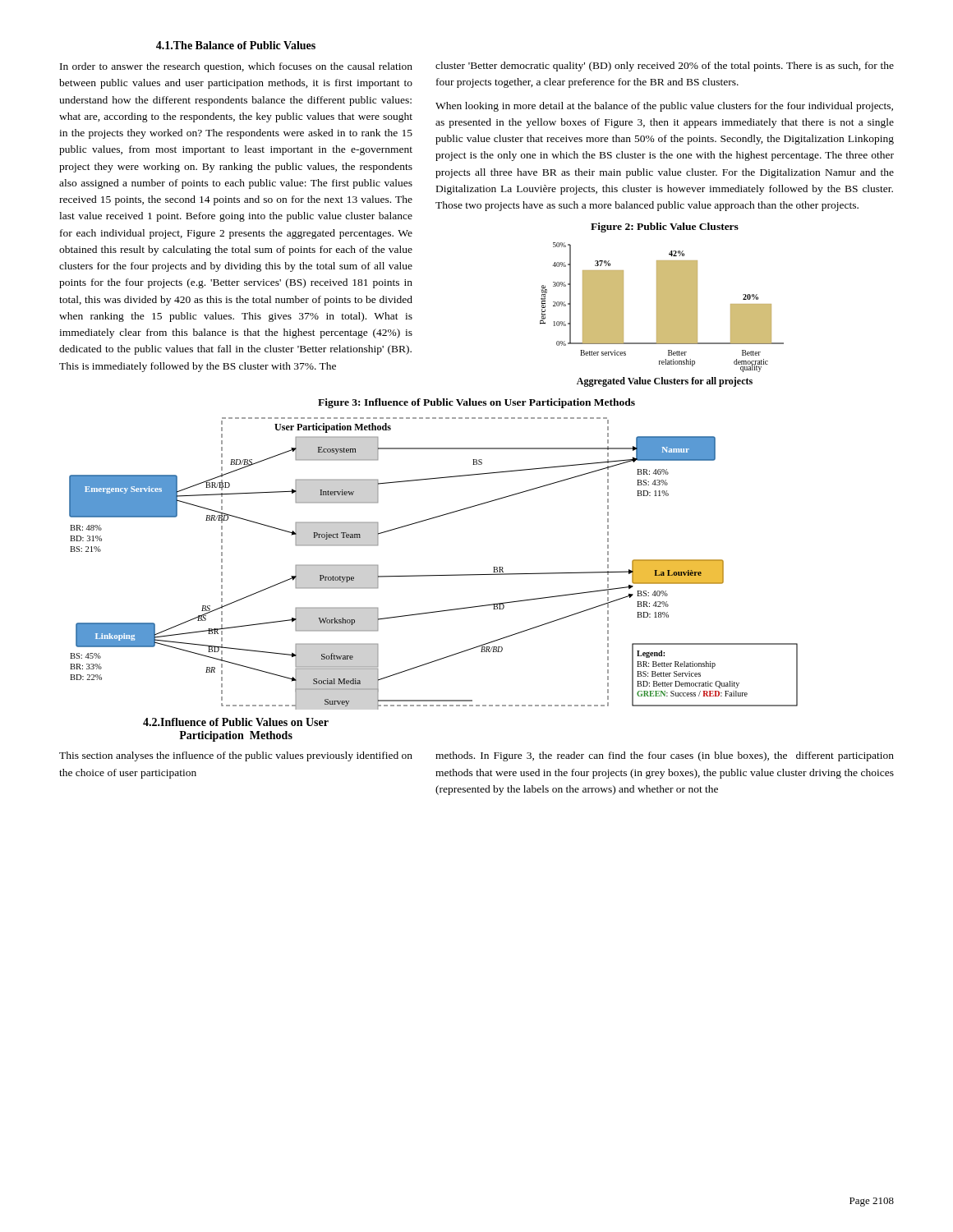The image size is (953, 1232).
Task: Click on the flowchart
Action: (x=476, y=562)
